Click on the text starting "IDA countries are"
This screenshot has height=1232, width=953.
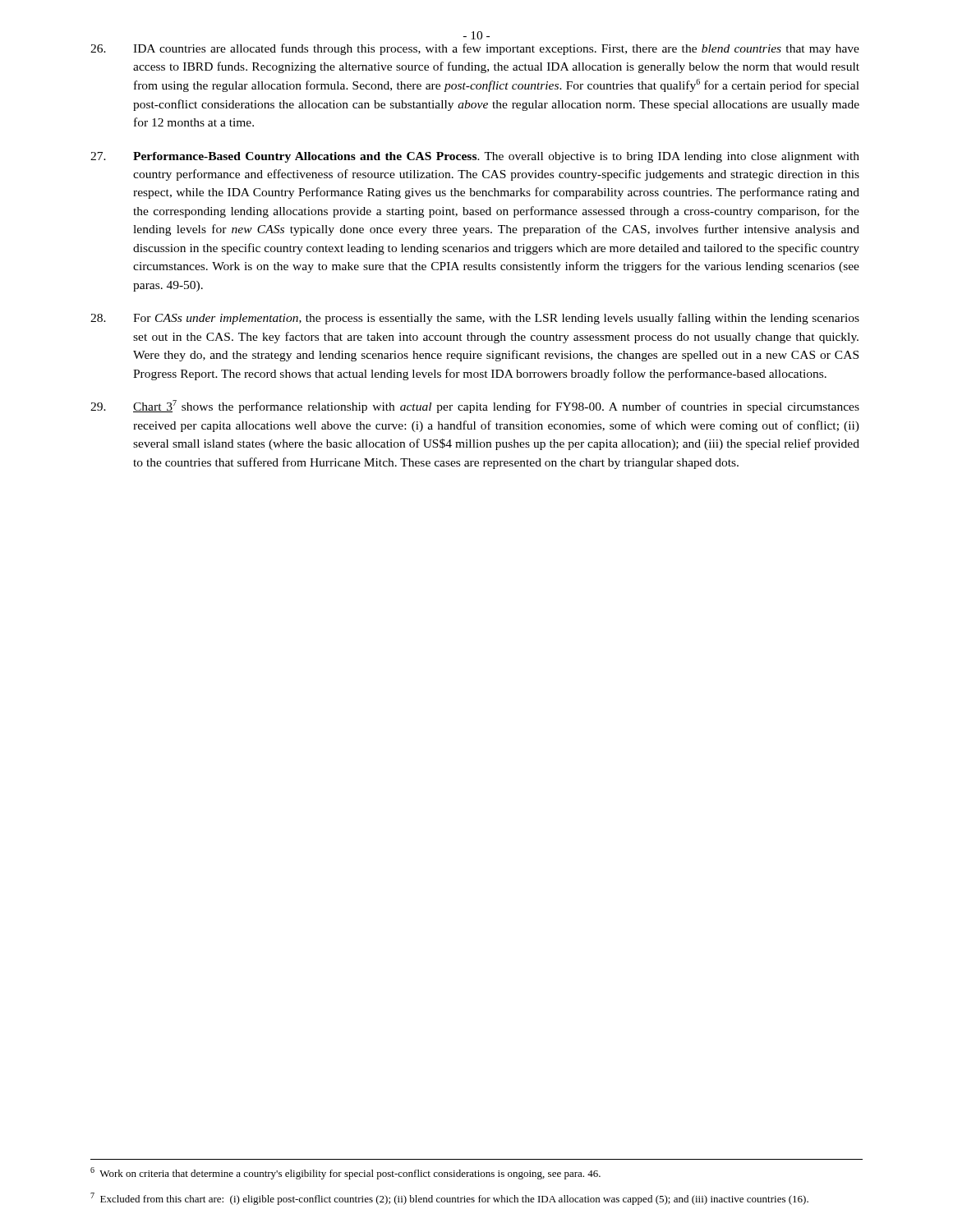tap(475, 86)
